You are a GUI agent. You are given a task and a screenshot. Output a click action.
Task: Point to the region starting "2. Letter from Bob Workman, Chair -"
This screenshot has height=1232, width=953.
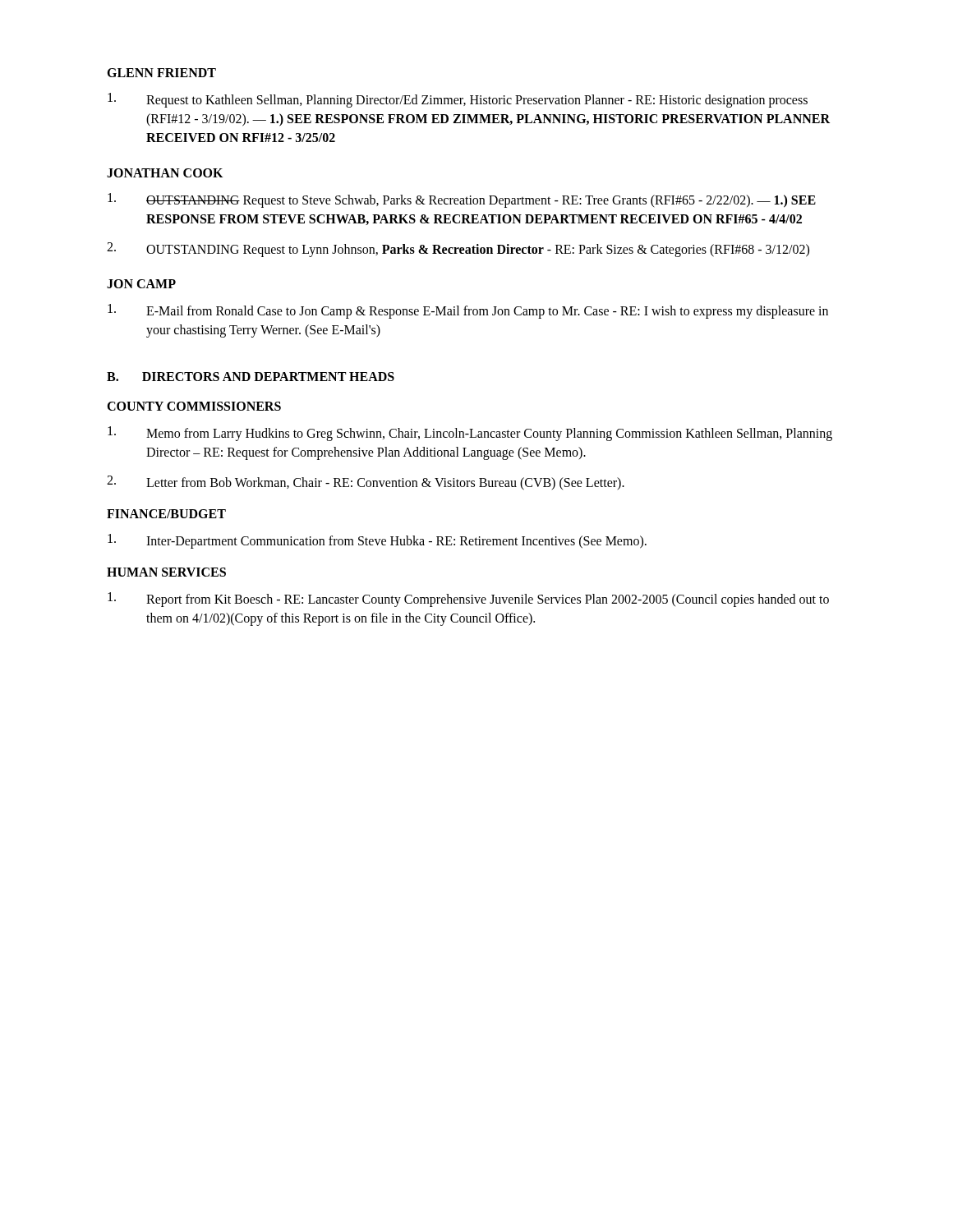476,483
